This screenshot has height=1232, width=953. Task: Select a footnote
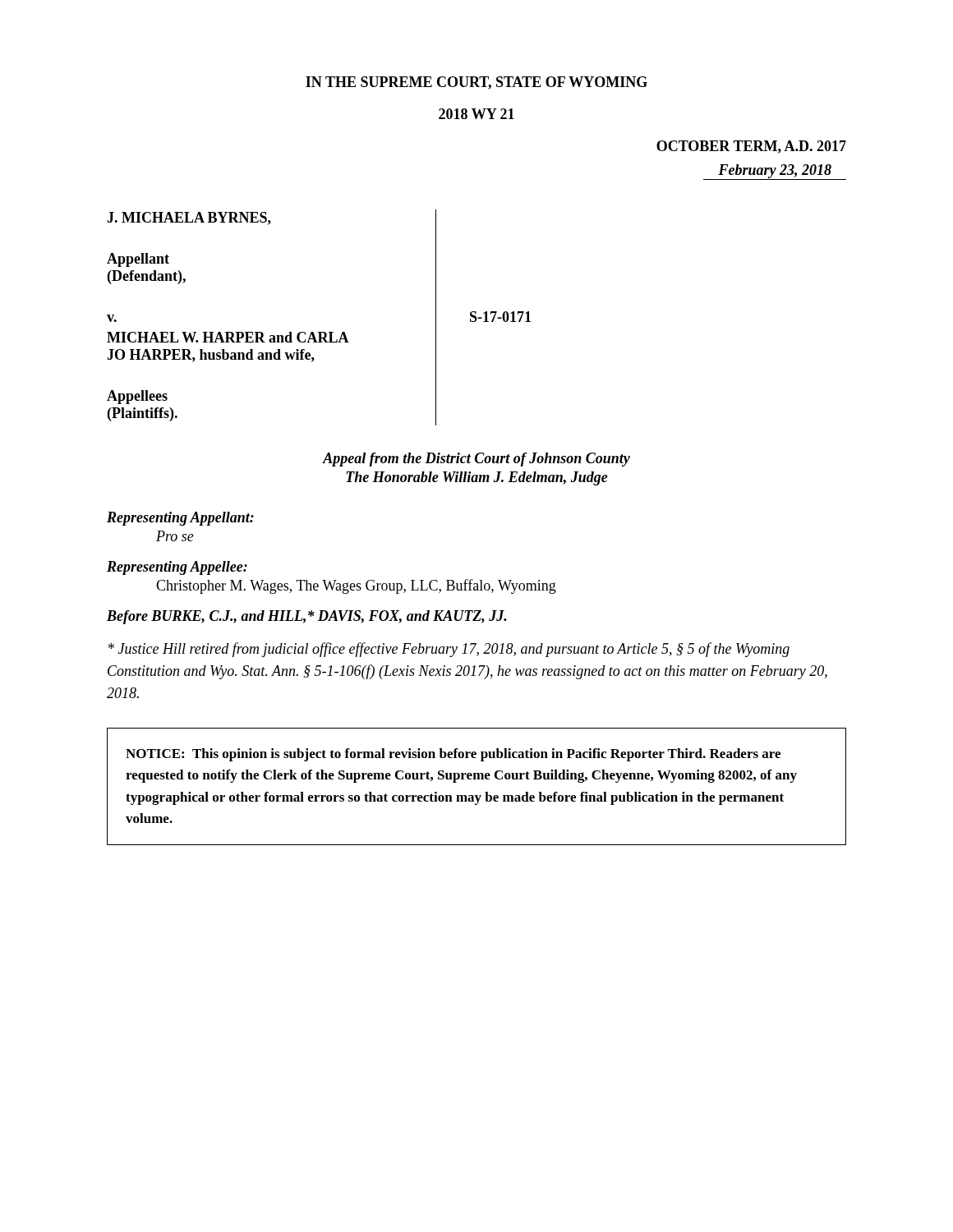tap(467, 671)
